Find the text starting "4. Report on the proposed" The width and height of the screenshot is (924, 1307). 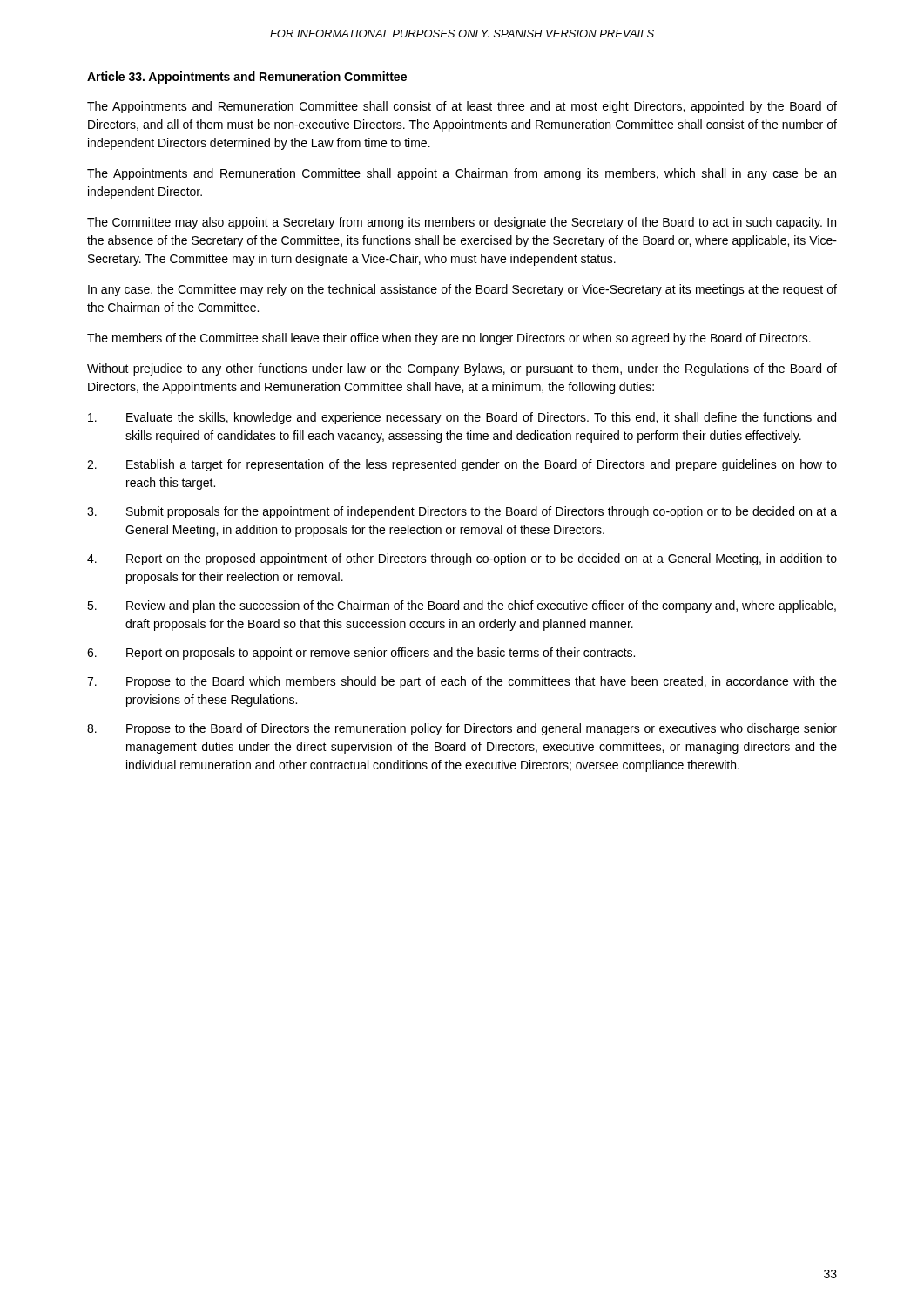(x=462, y=568)
